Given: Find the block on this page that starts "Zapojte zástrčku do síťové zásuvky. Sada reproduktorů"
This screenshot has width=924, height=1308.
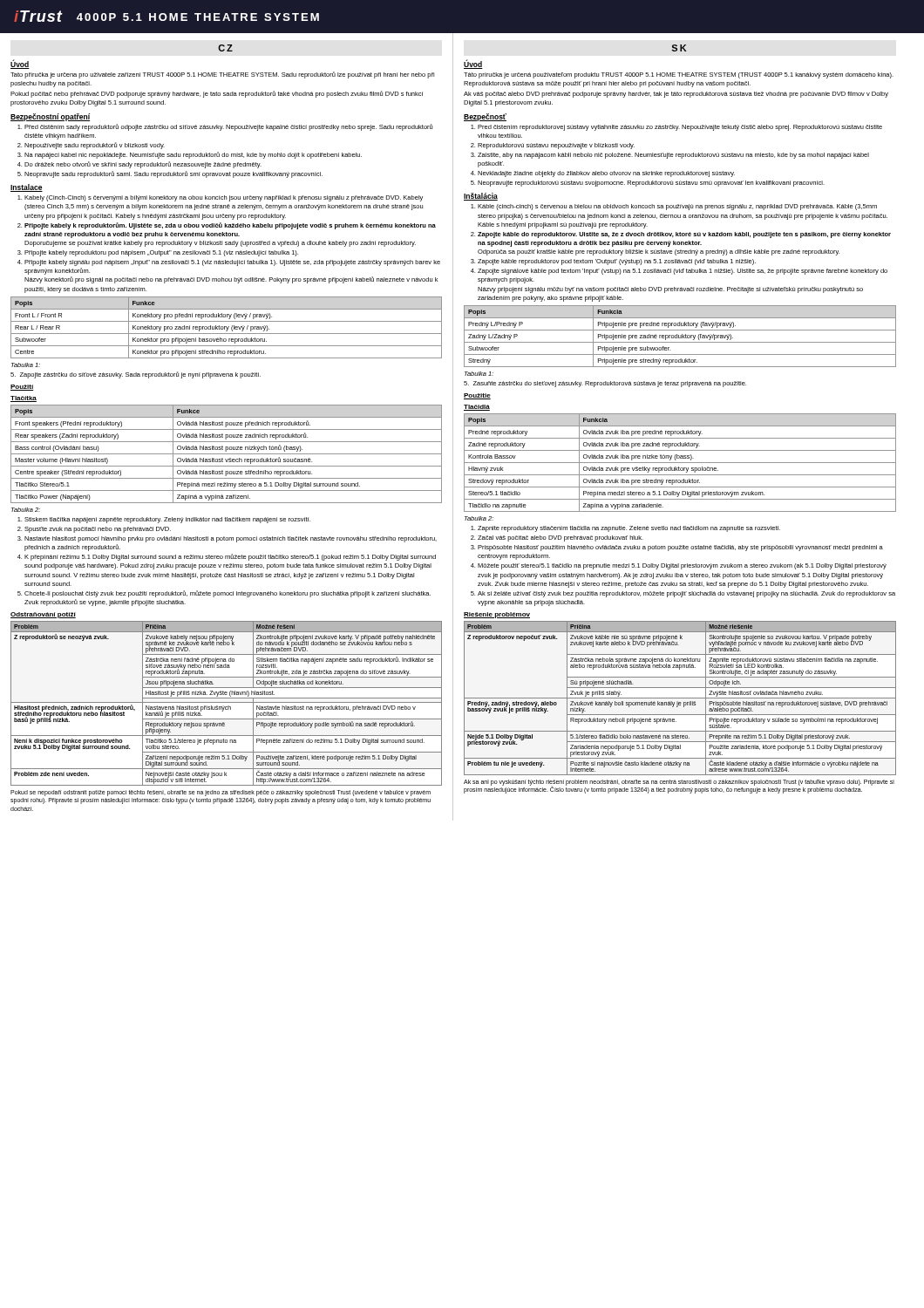Looking at the screenshot, I should coord(226,375).
